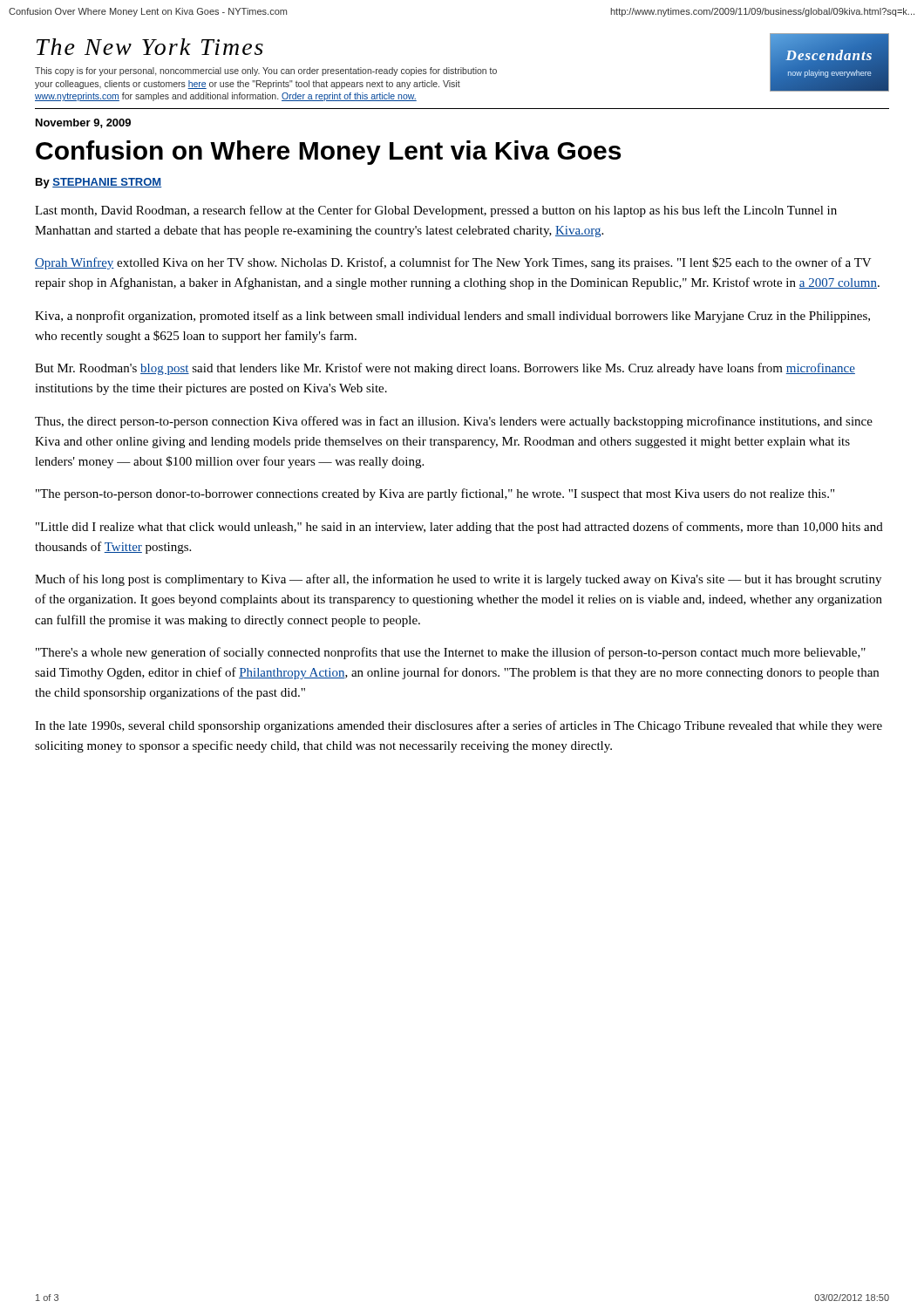The height and width of the screenshot is (1308, 924).
Task: Click on the element starting "But Mr. Roodman's blog post said that lenders"
Action: coord(445,378)
